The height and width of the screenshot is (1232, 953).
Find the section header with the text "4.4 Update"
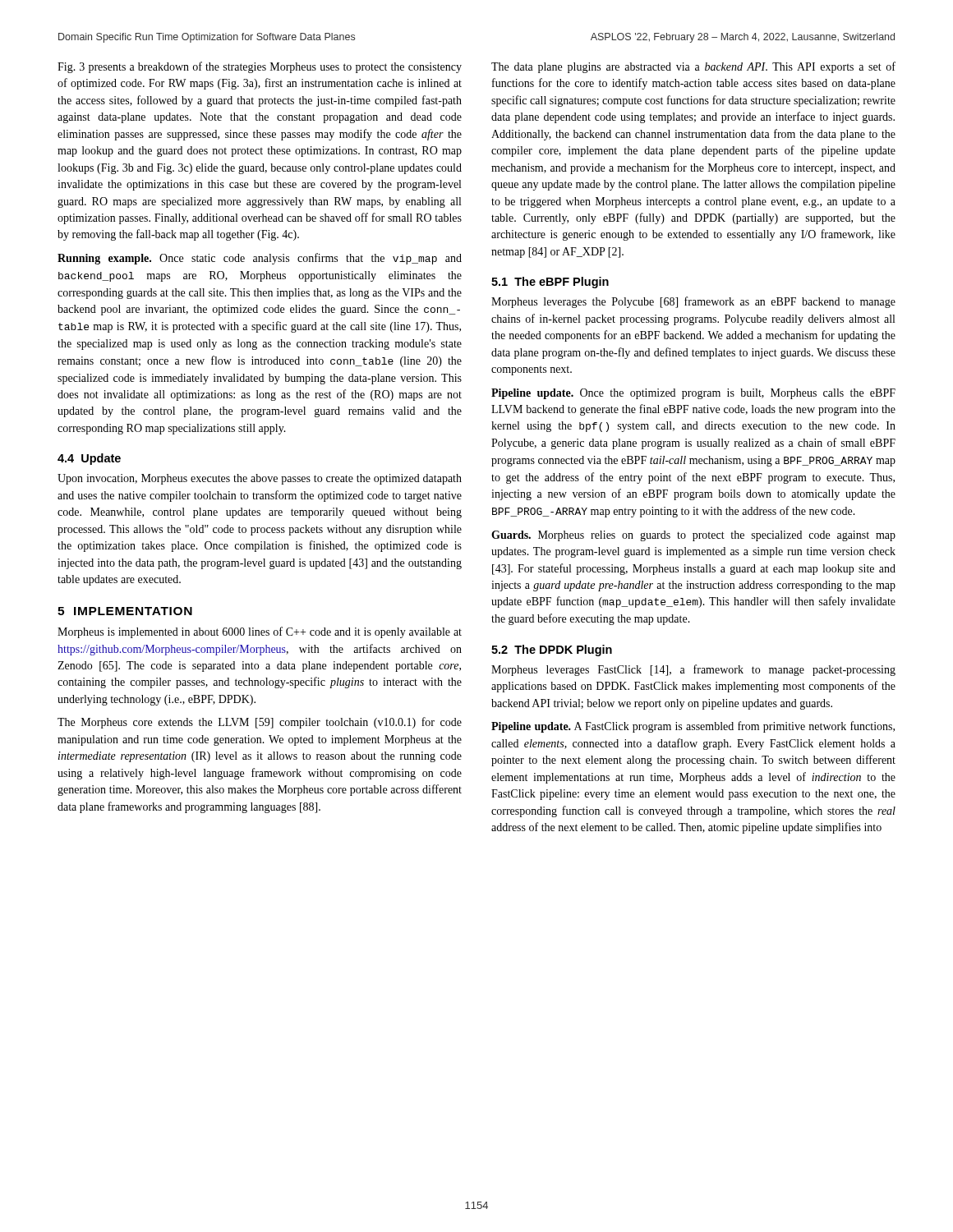click(x=89, y=459)
